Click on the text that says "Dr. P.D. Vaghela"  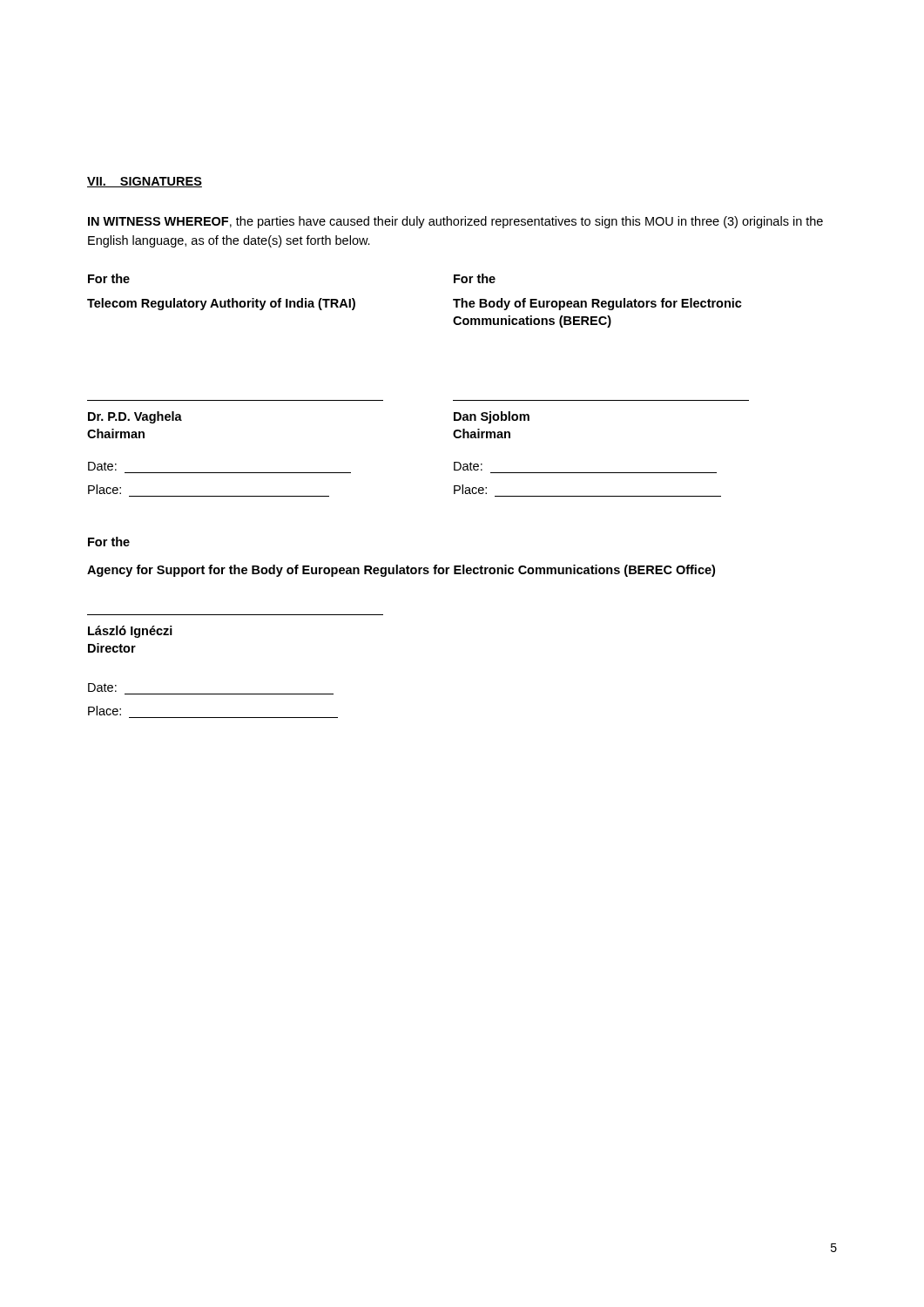pos(134,417)
